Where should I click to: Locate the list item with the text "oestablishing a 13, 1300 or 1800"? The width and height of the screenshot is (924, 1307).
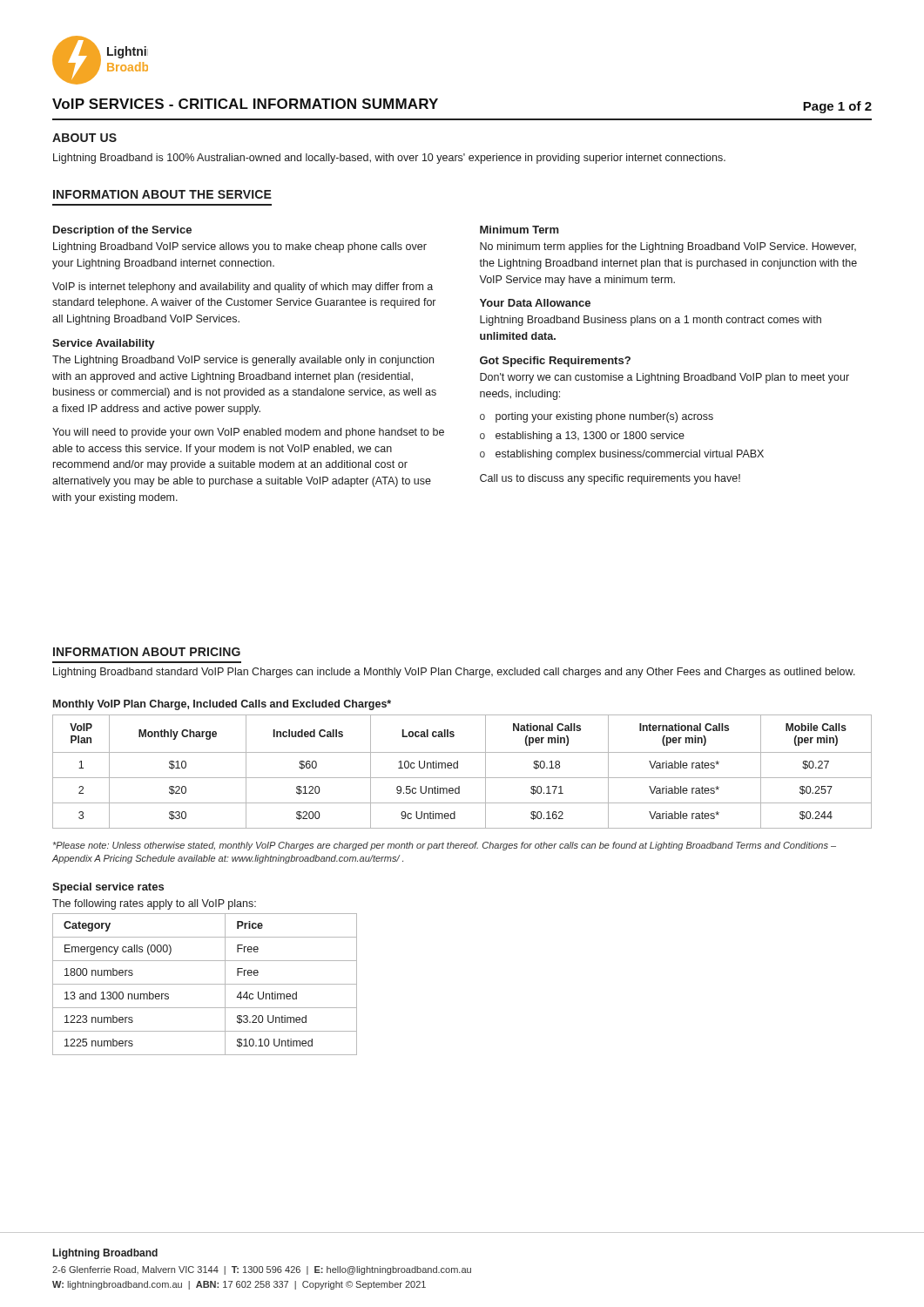(x=676, y=436)
